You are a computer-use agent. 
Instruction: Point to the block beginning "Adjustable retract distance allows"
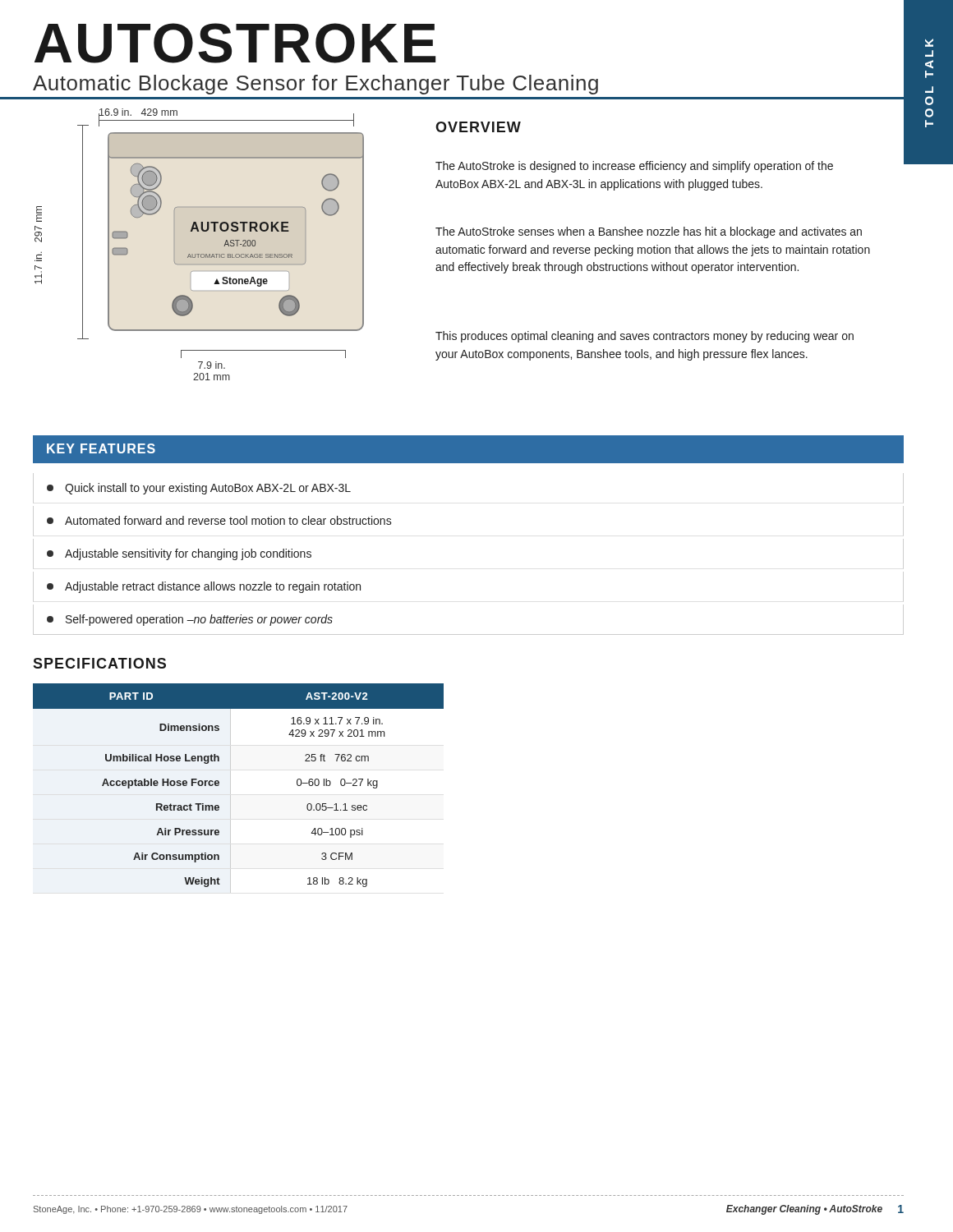(33, 586)
